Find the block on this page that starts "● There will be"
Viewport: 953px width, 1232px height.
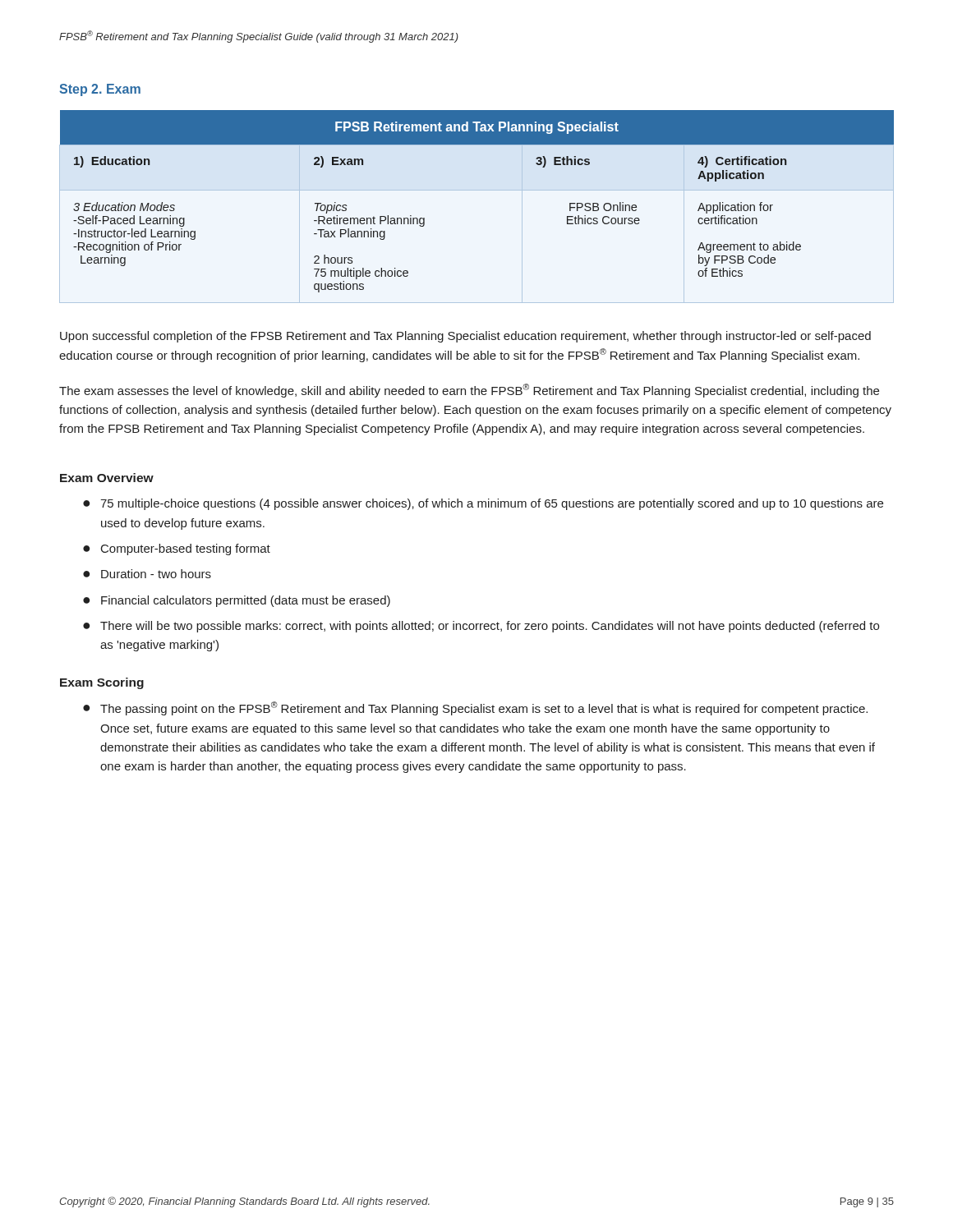488,635
